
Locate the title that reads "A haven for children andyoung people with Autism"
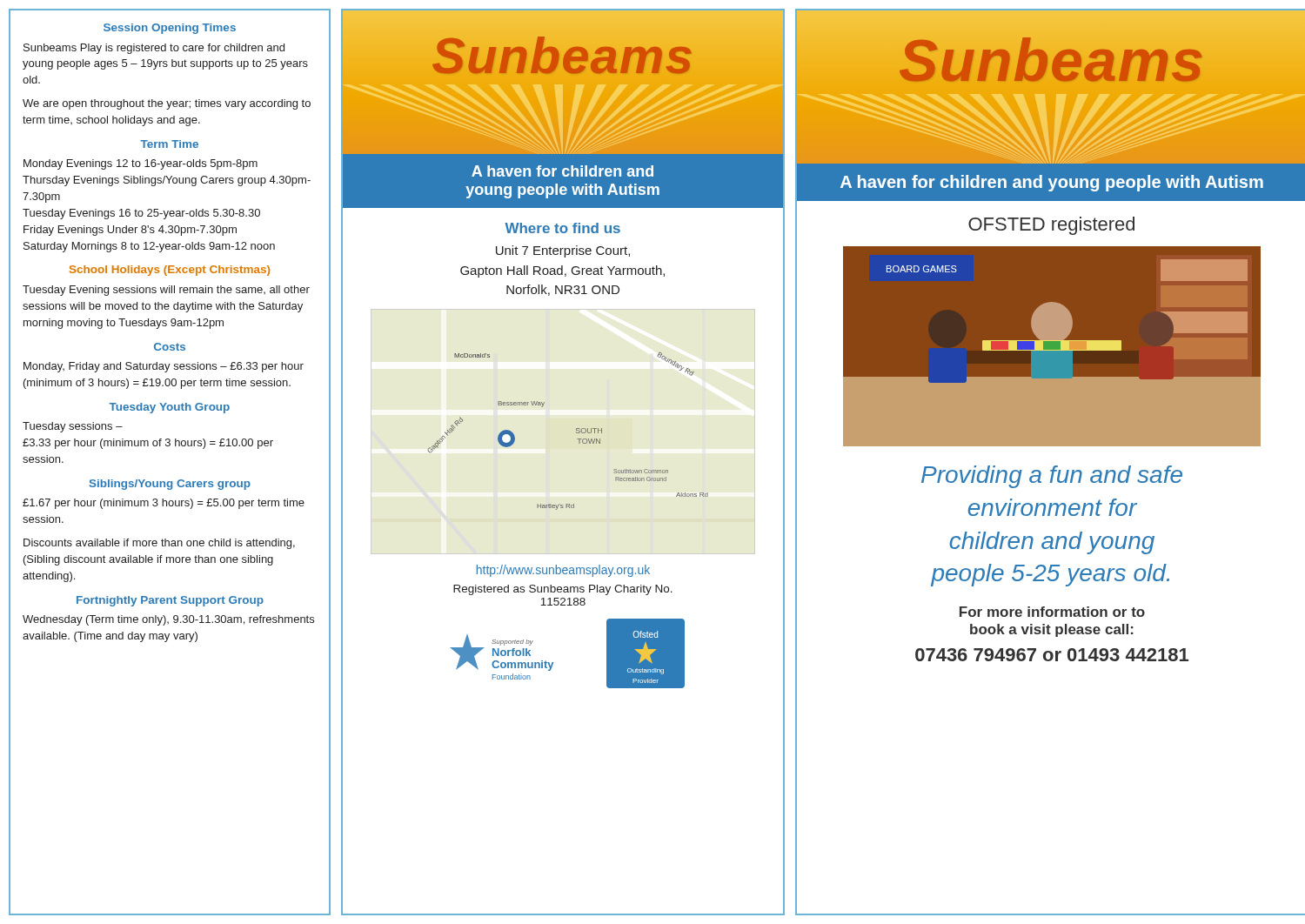pos(563,181)
